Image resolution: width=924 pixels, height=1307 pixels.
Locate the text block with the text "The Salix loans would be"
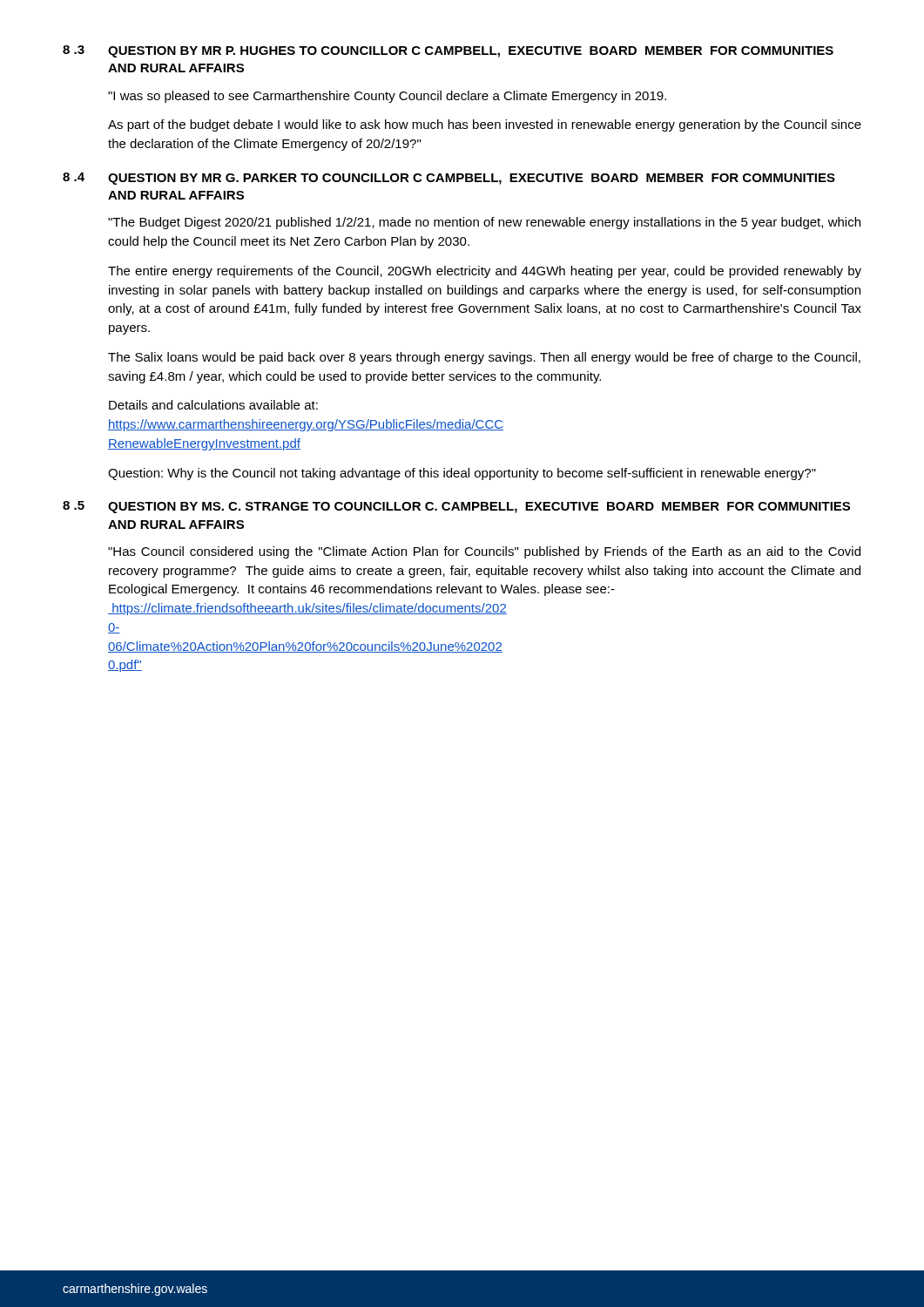[x=485, y=366]
